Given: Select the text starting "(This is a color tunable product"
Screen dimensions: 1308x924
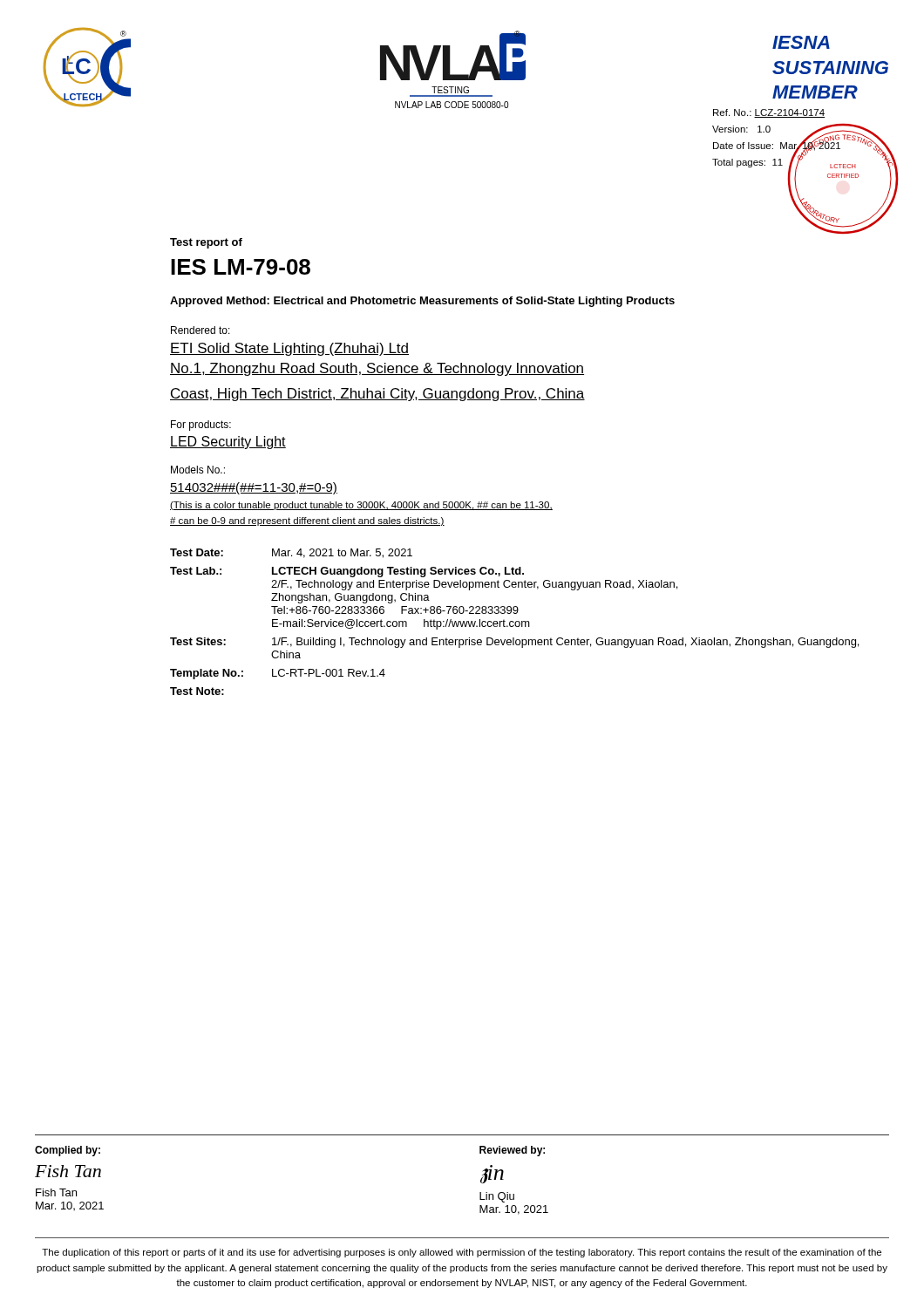Looking at the screenshot, I should tap(361, 505).
